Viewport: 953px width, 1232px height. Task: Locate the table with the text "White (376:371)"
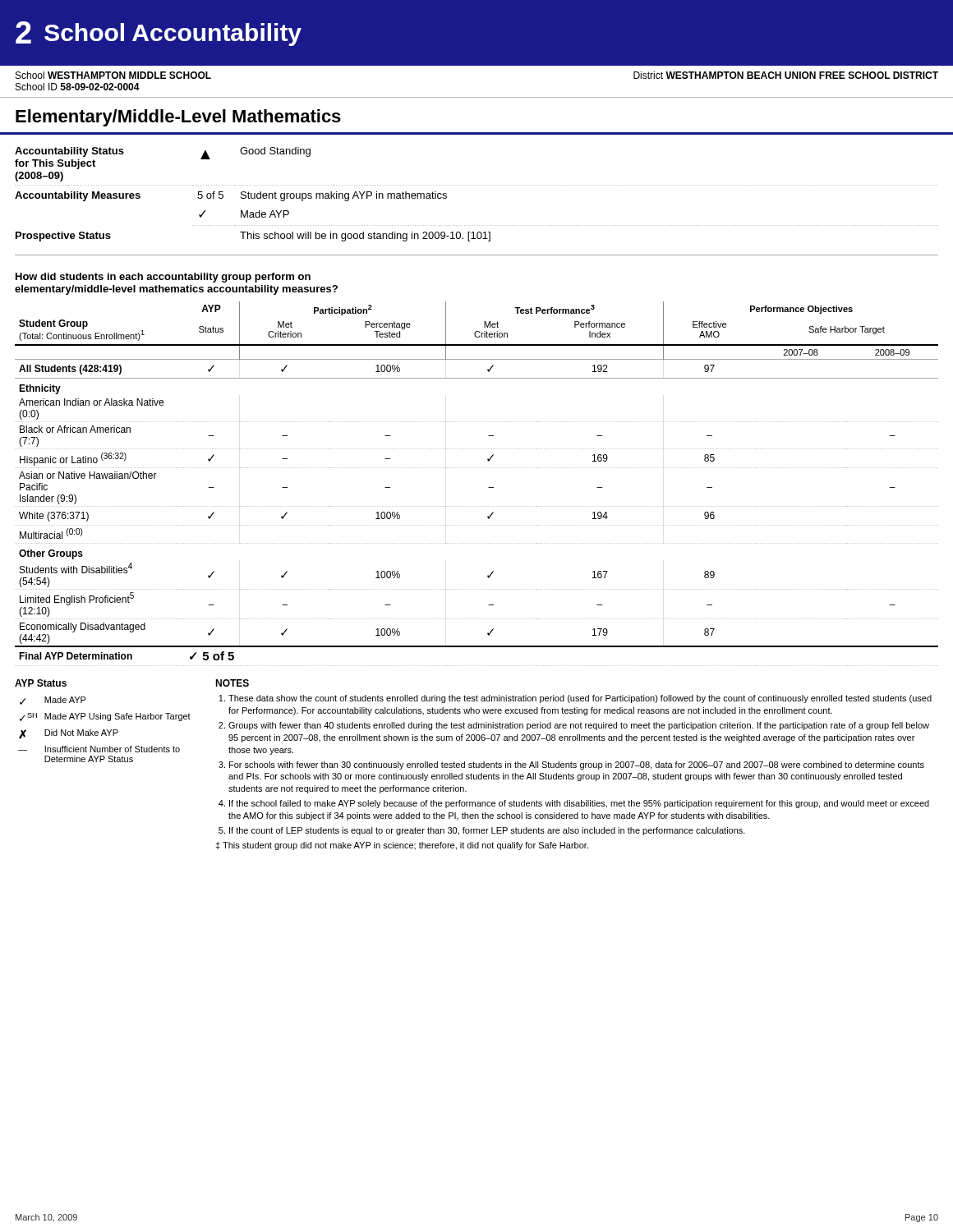click(x=476, y=484)
